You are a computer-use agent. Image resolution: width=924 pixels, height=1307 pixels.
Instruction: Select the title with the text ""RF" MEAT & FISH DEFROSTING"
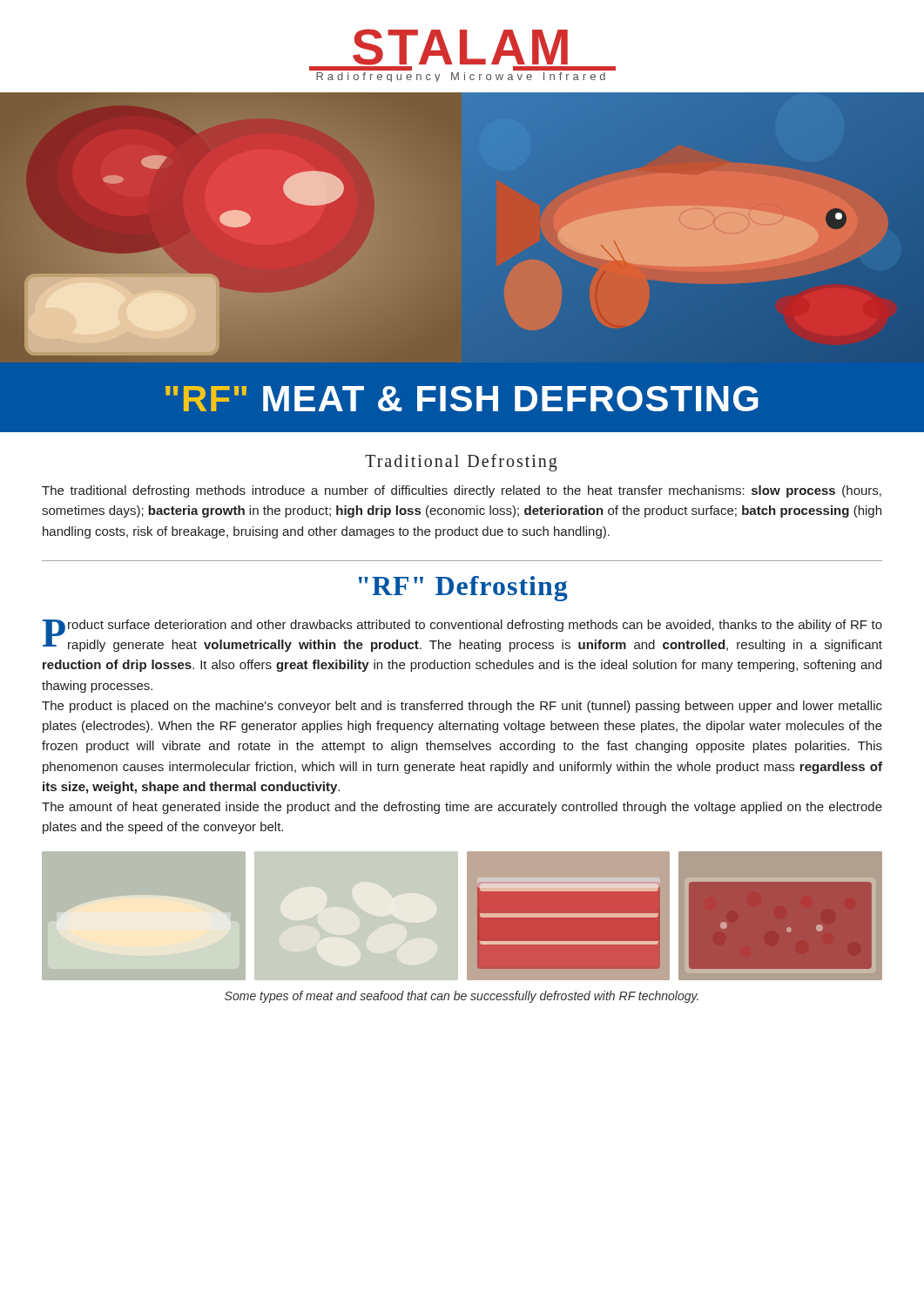(462, 399)
